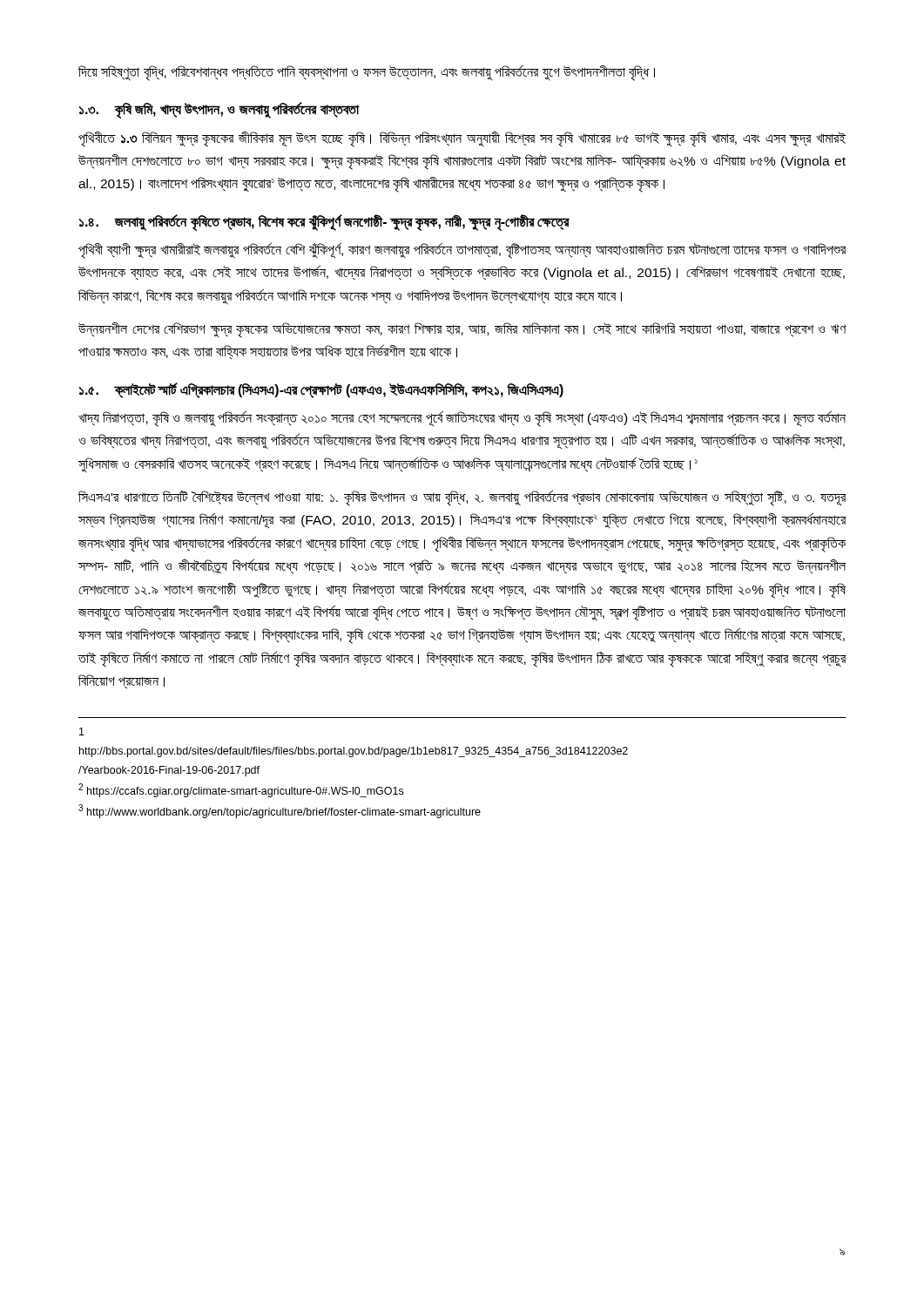Click on the section header that reads "১.৫. ক্লাইমেট স্মার্ট এগ্রিকালচার (সিএসএ)-এর"
The height and width of the screenshot is (1307, 924).
(321, 390)
